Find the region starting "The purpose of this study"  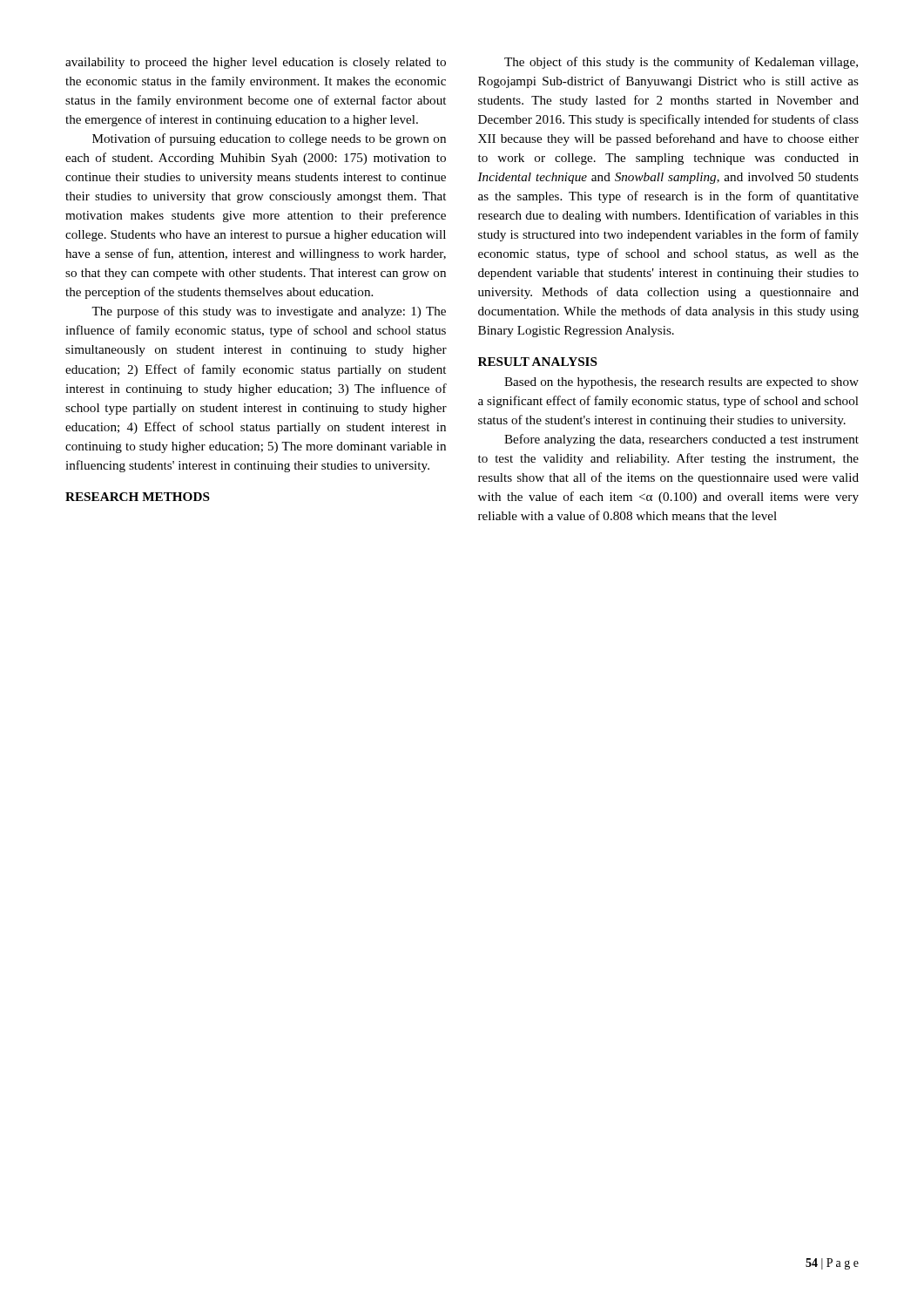pos(256,388)
